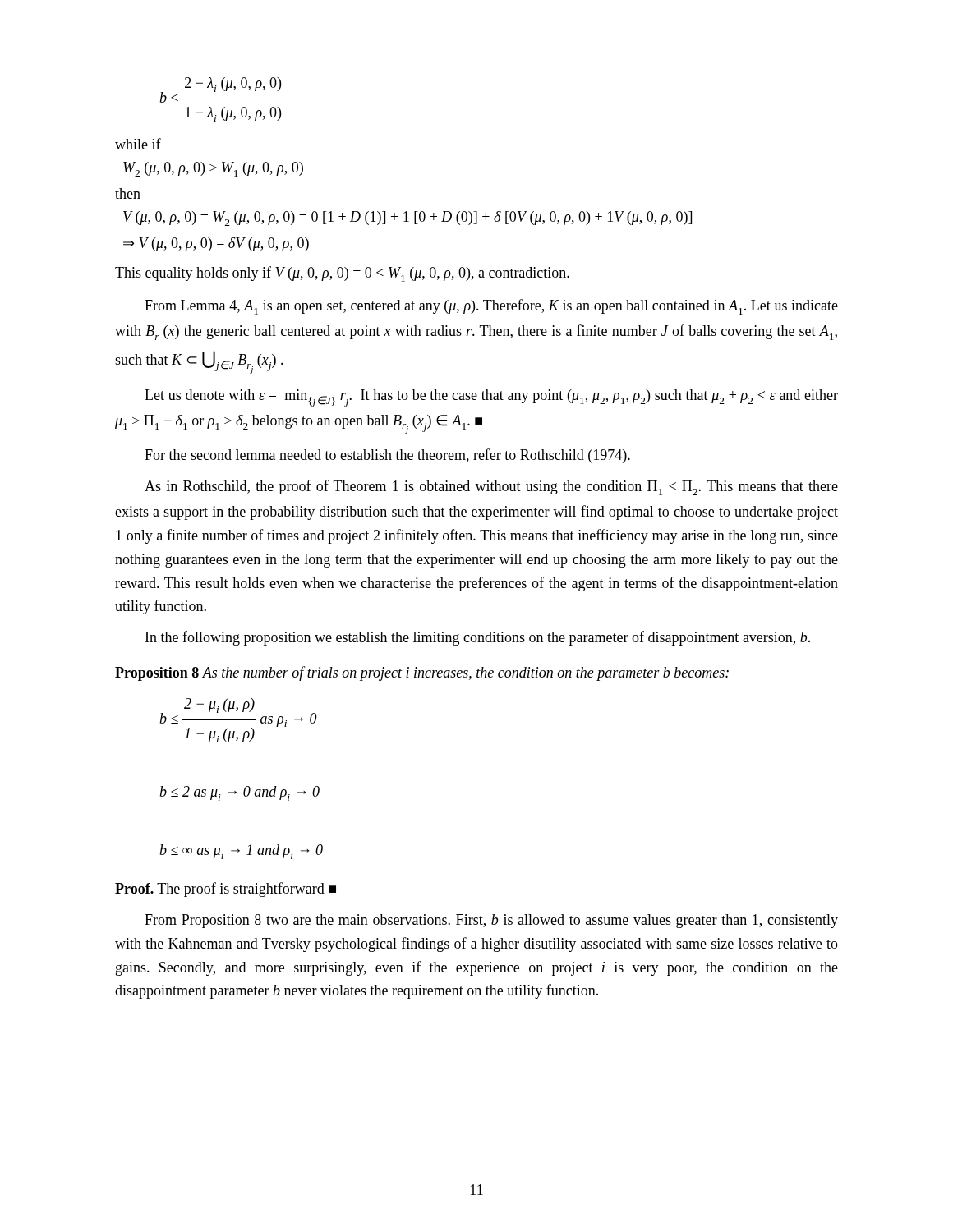Point to the text block starting "As in Rothschild, the proof of Theorem"
The height and width of the screenshot is (1232, 953).
tap(476, 547)
